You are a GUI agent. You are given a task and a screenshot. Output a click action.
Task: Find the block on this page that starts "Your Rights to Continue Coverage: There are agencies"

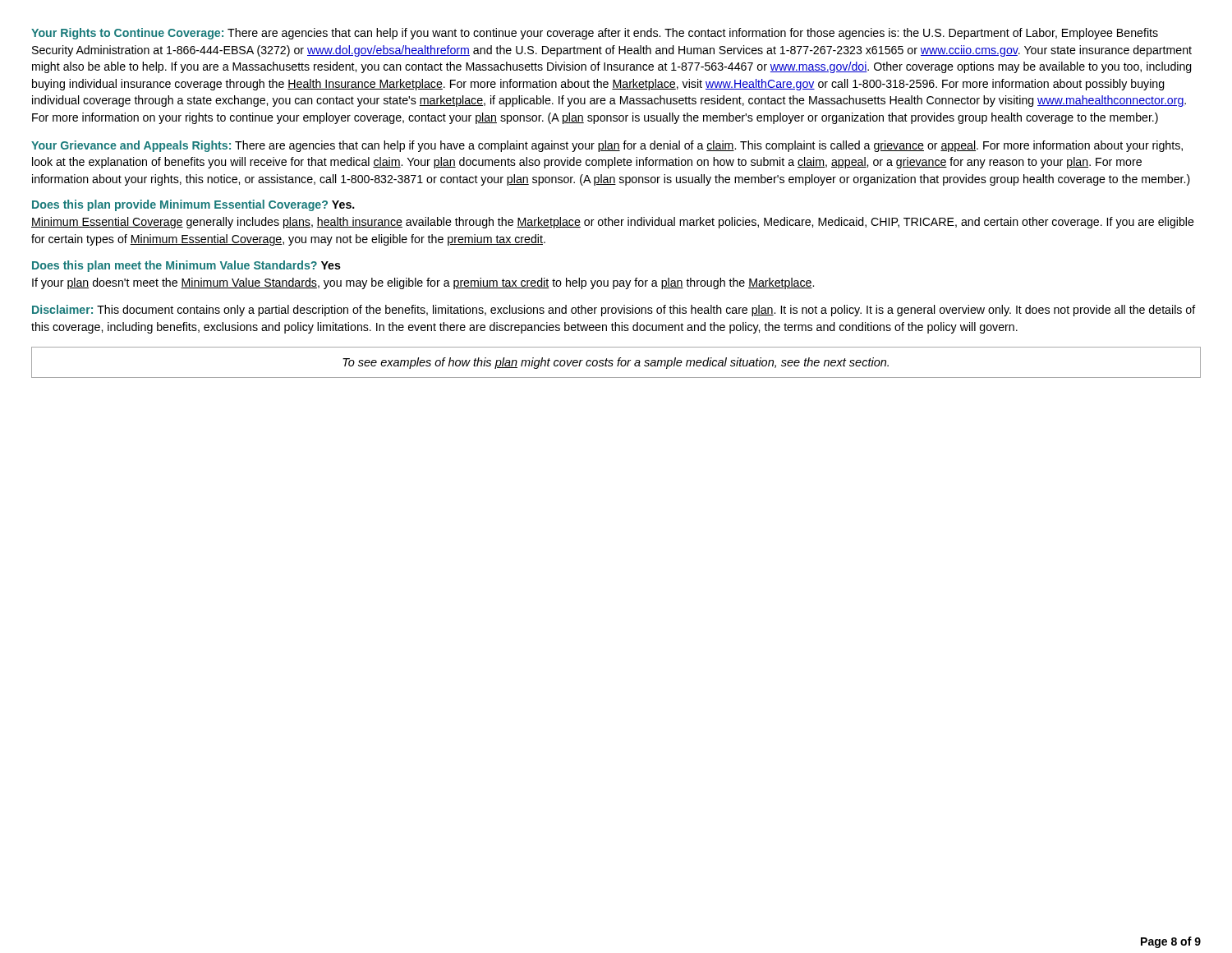[612, 75]
